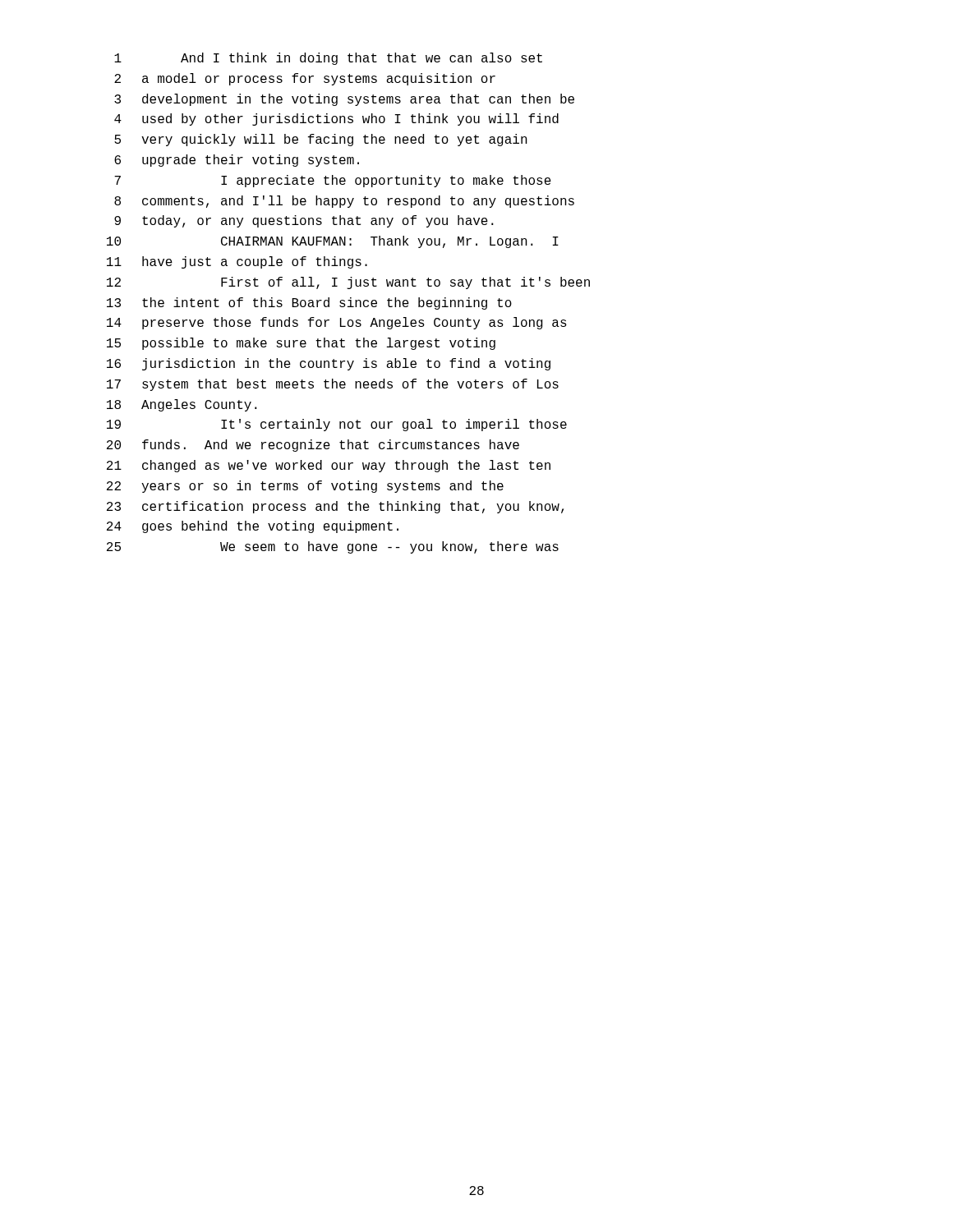The image size is (953, 1232).
Task: Find "6 upgrade their voting system." on this page
Action: click(237, 161)
